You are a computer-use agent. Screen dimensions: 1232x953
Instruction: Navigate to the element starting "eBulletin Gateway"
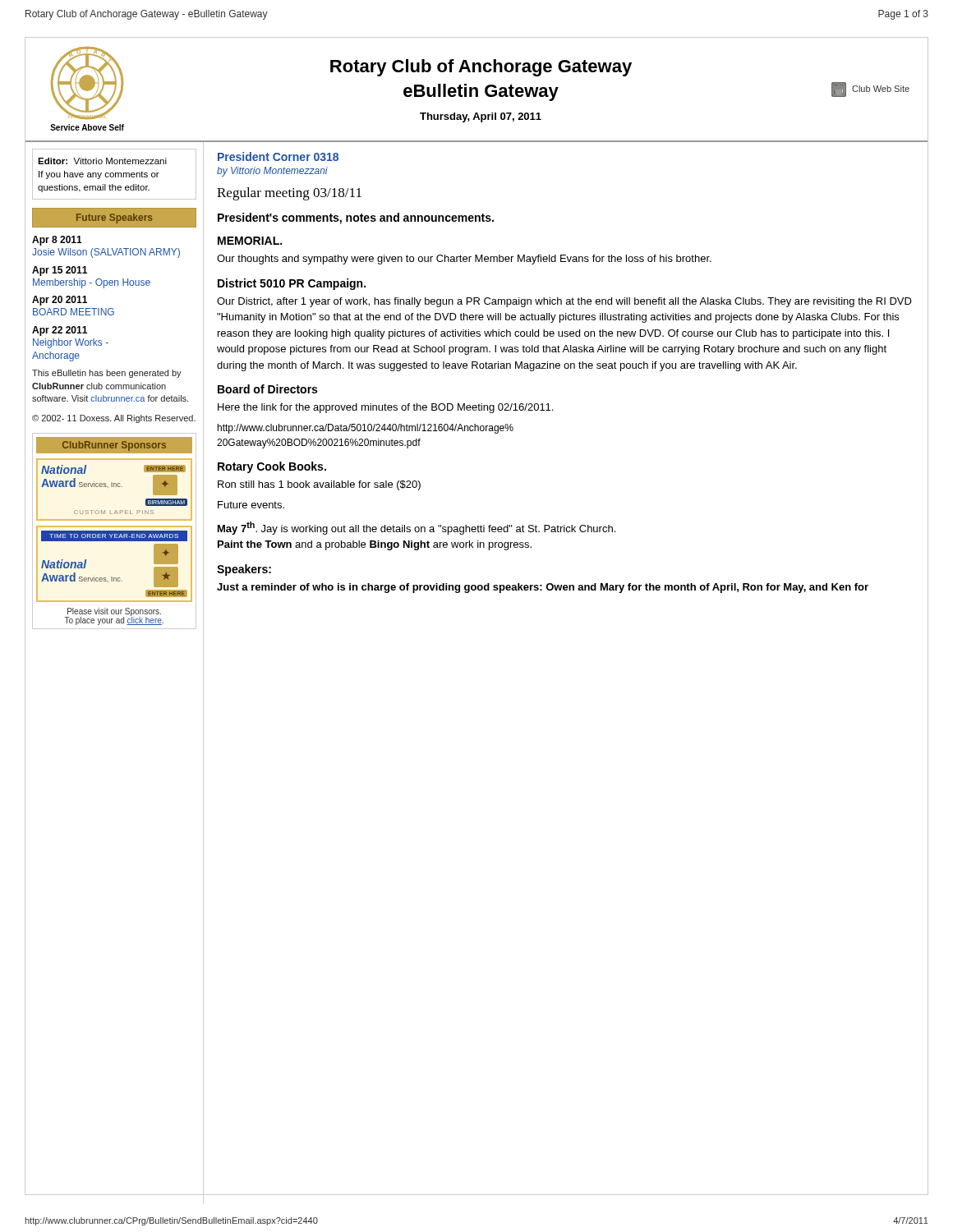[x=481, y=91]
